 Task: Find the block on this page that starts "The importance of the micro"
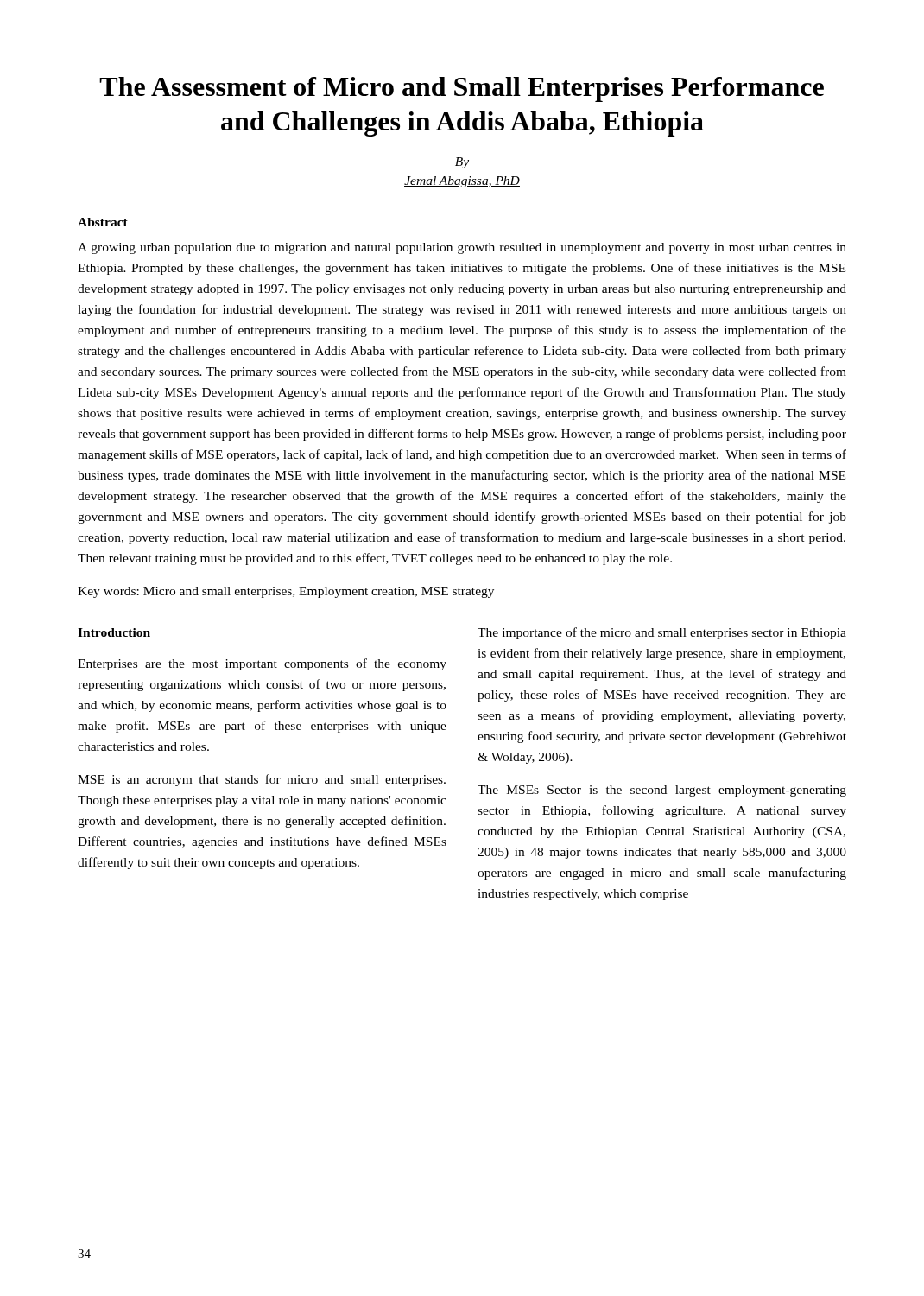(662, 633)
